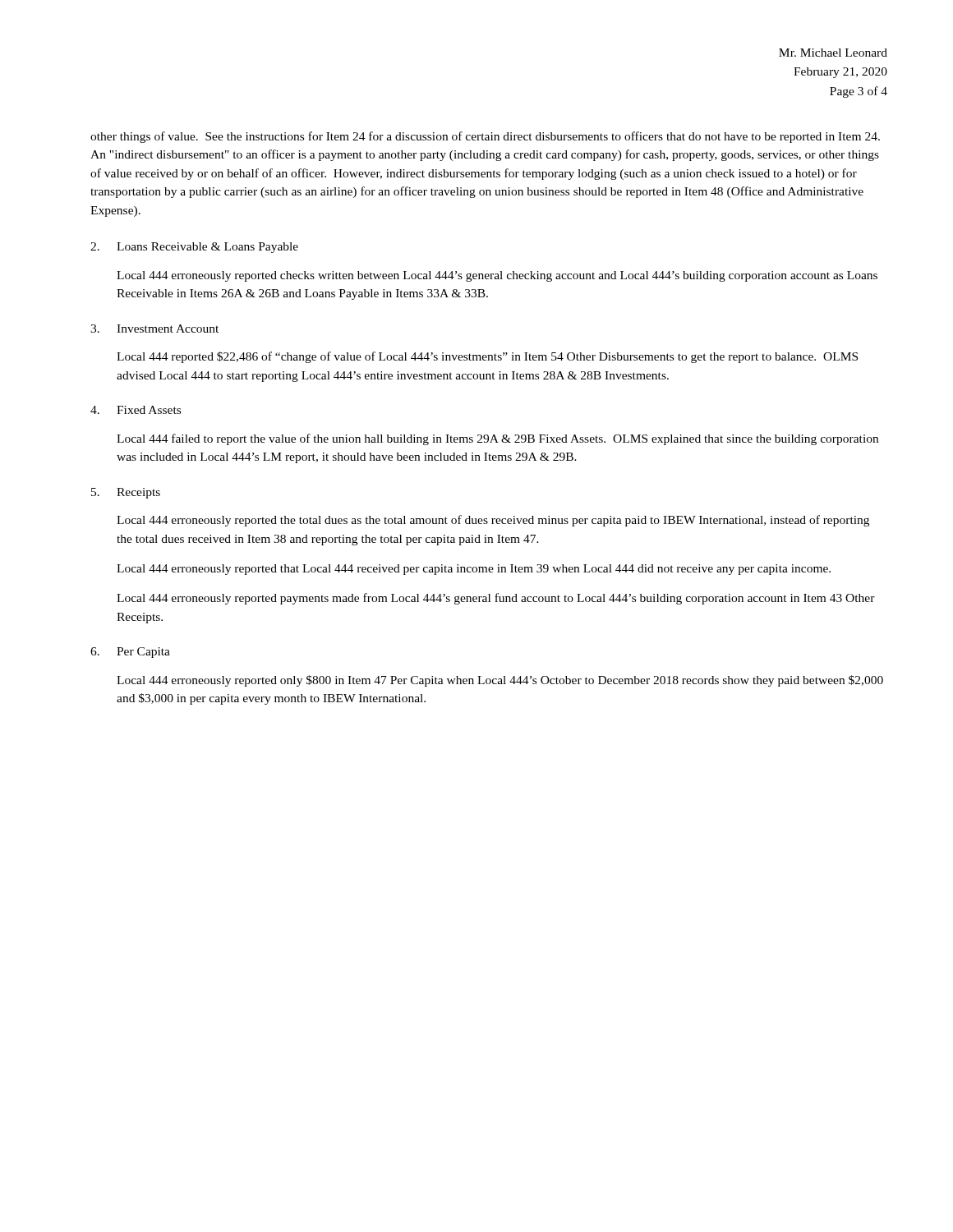
Task: Select the element starting "Local 444 erroneously reported payments"
Action: point(496,607)
